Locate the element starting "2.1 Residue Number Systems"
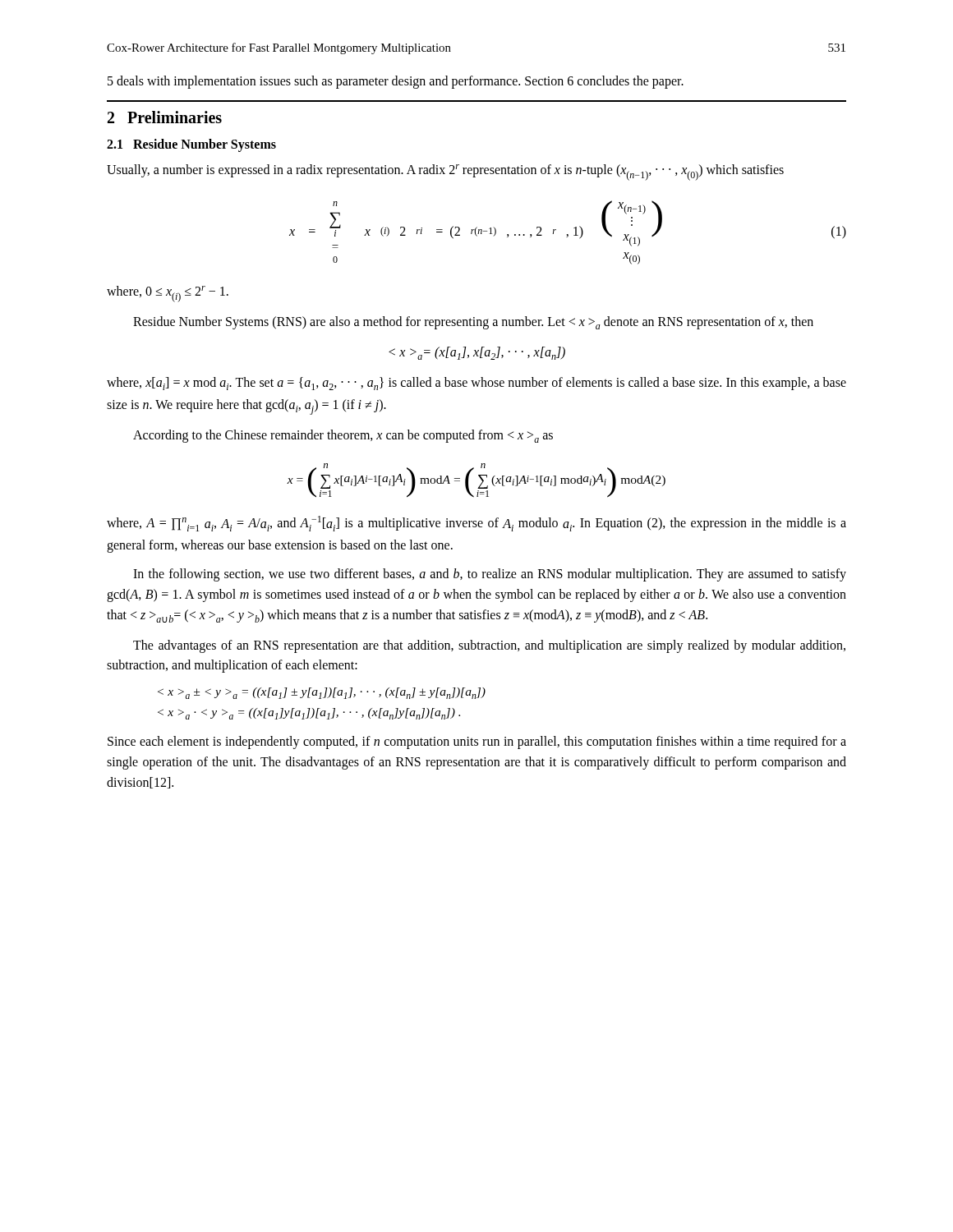 coord(191,145)
